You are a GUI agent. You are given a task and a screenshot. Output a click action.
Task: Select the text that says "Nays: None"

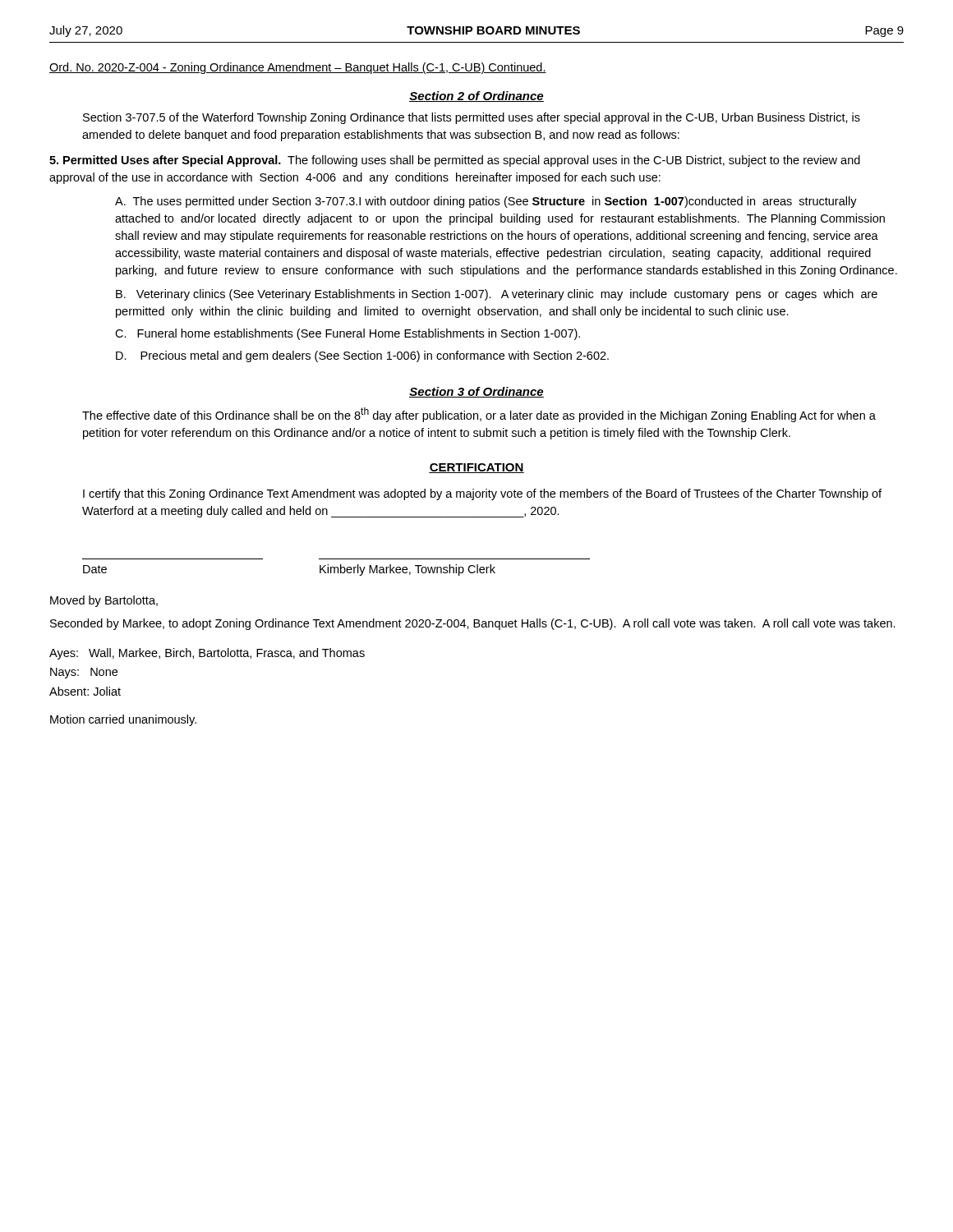point(84,672)
